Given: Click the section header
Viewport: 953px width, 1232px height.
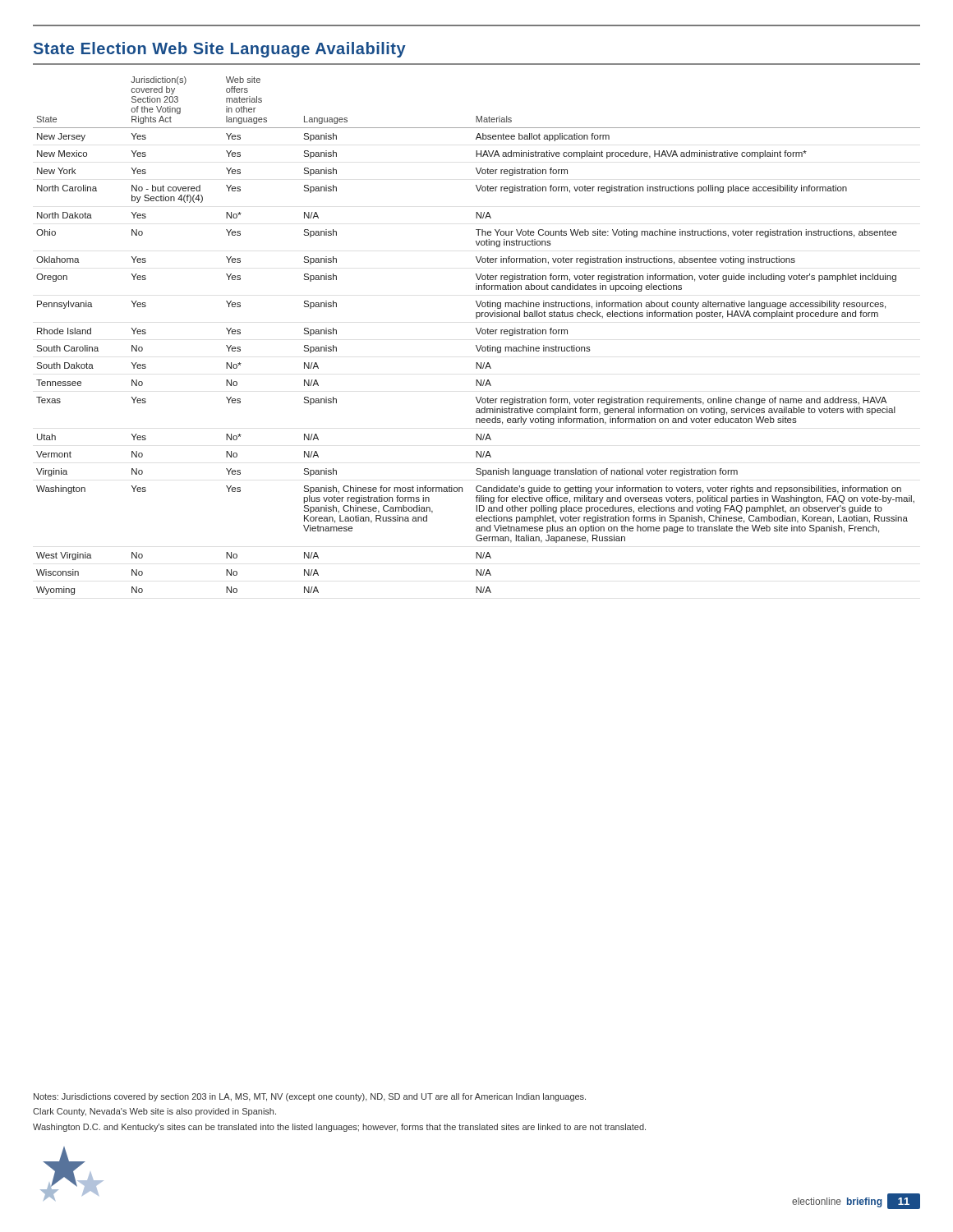Looking at the screenshot, I should point(219,48).
